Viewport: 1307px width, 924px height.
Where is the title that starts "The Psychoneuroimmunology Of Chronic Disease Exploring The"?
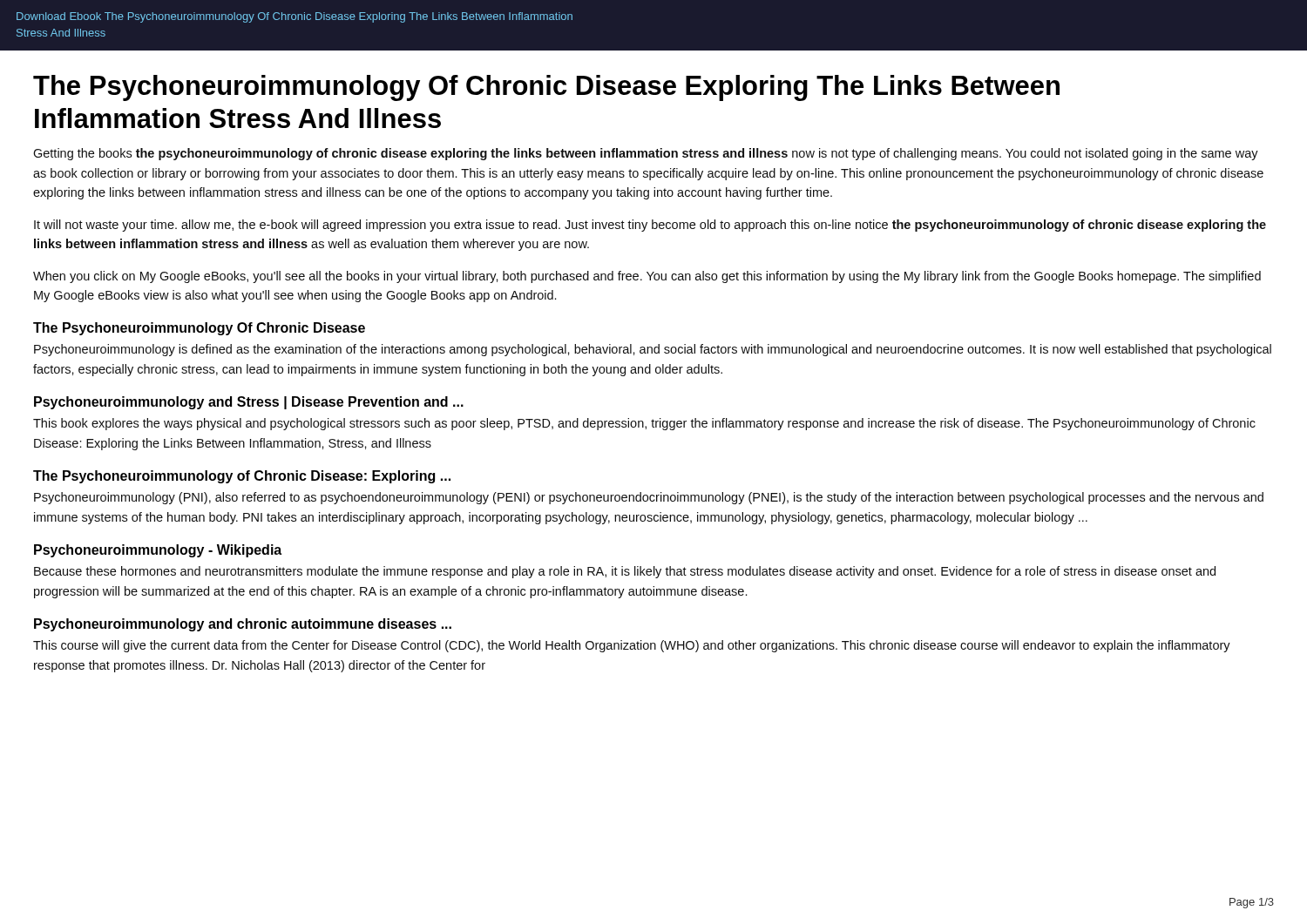pyautogui.click(x=547, y=102)
